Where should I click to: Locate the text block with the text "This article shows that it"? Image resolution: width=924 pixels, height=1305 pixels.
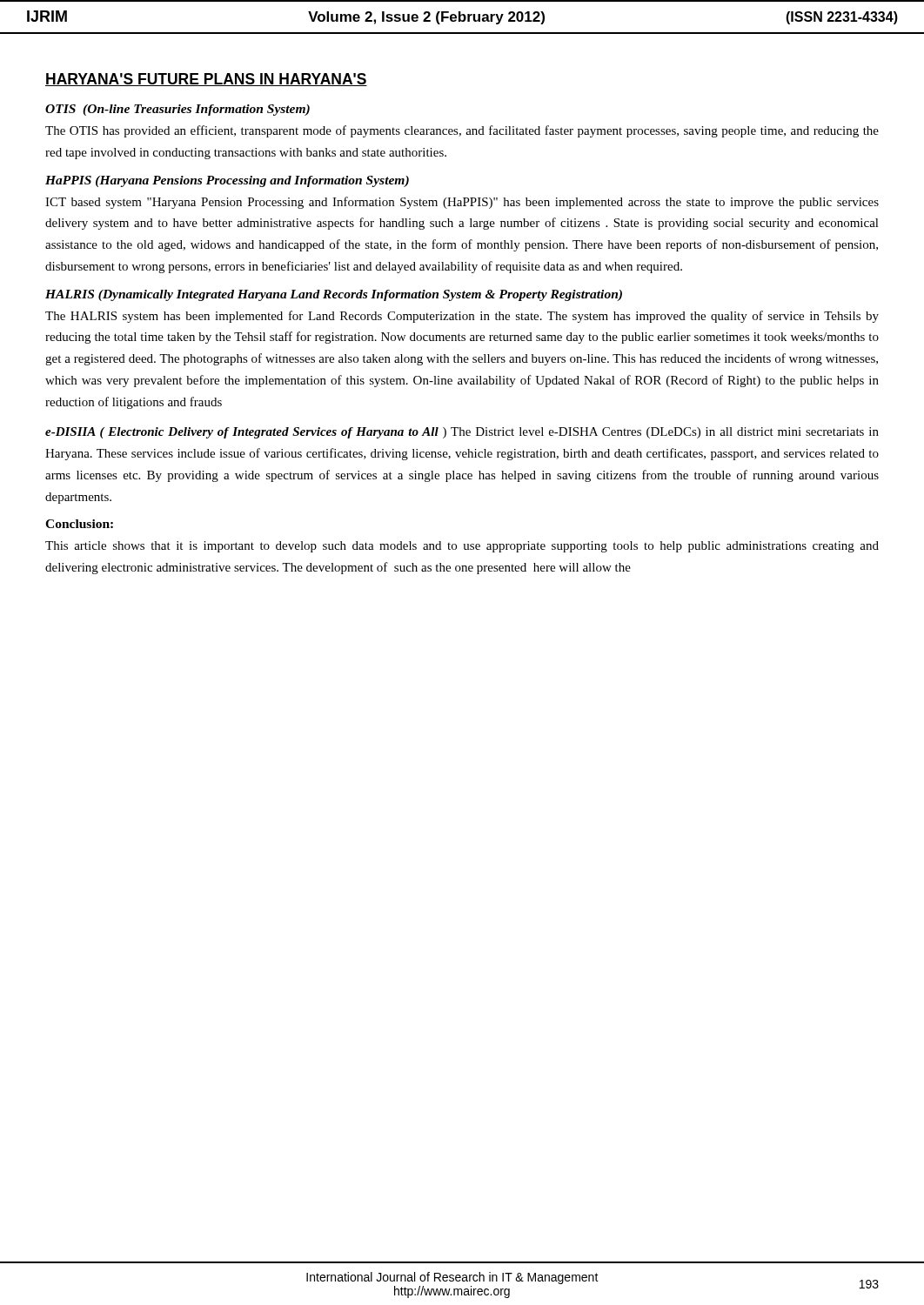(x=462, y=556)
